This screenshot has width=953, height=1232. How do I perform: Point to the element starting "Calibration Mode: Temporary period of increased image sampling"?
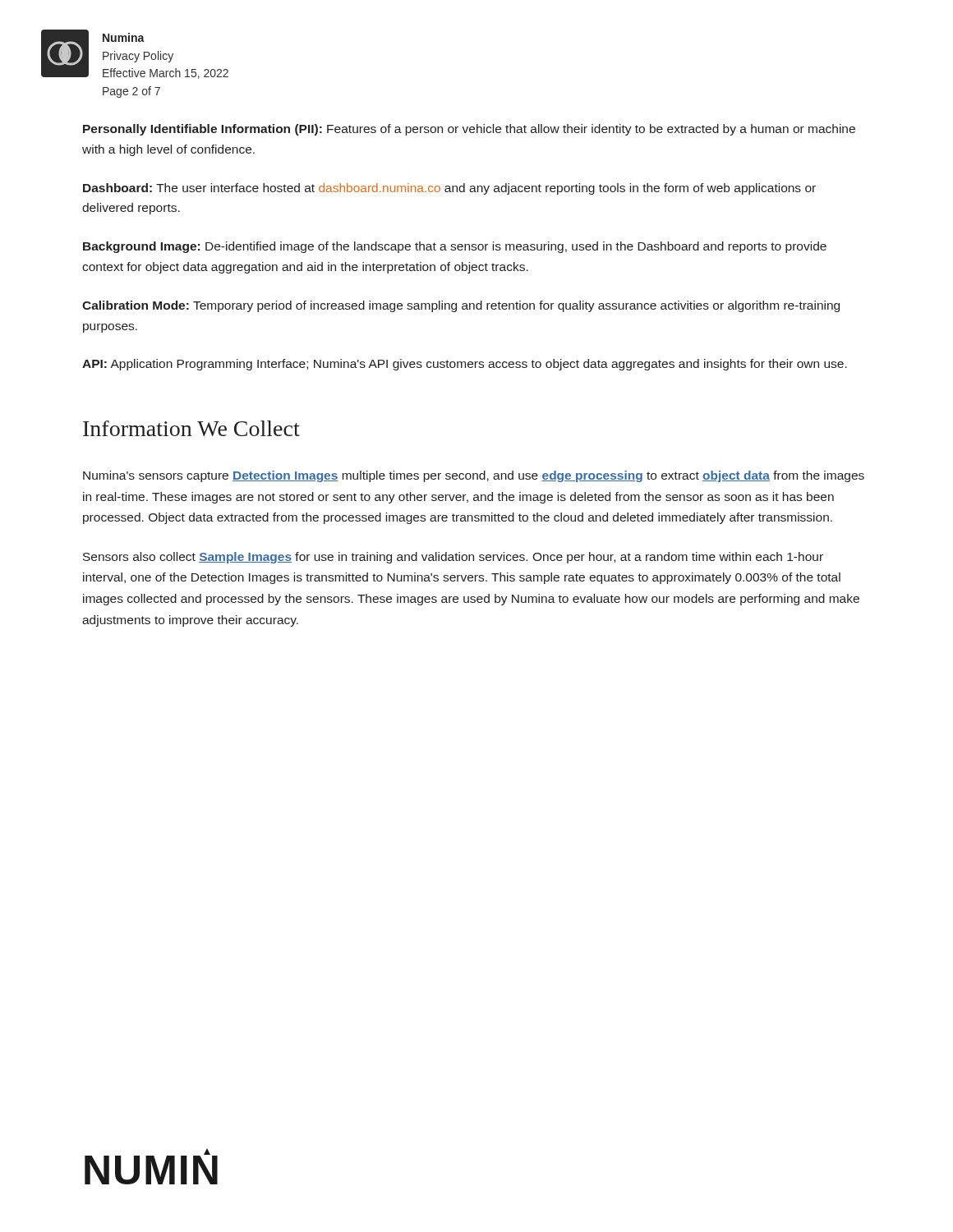tap(461, 315)
